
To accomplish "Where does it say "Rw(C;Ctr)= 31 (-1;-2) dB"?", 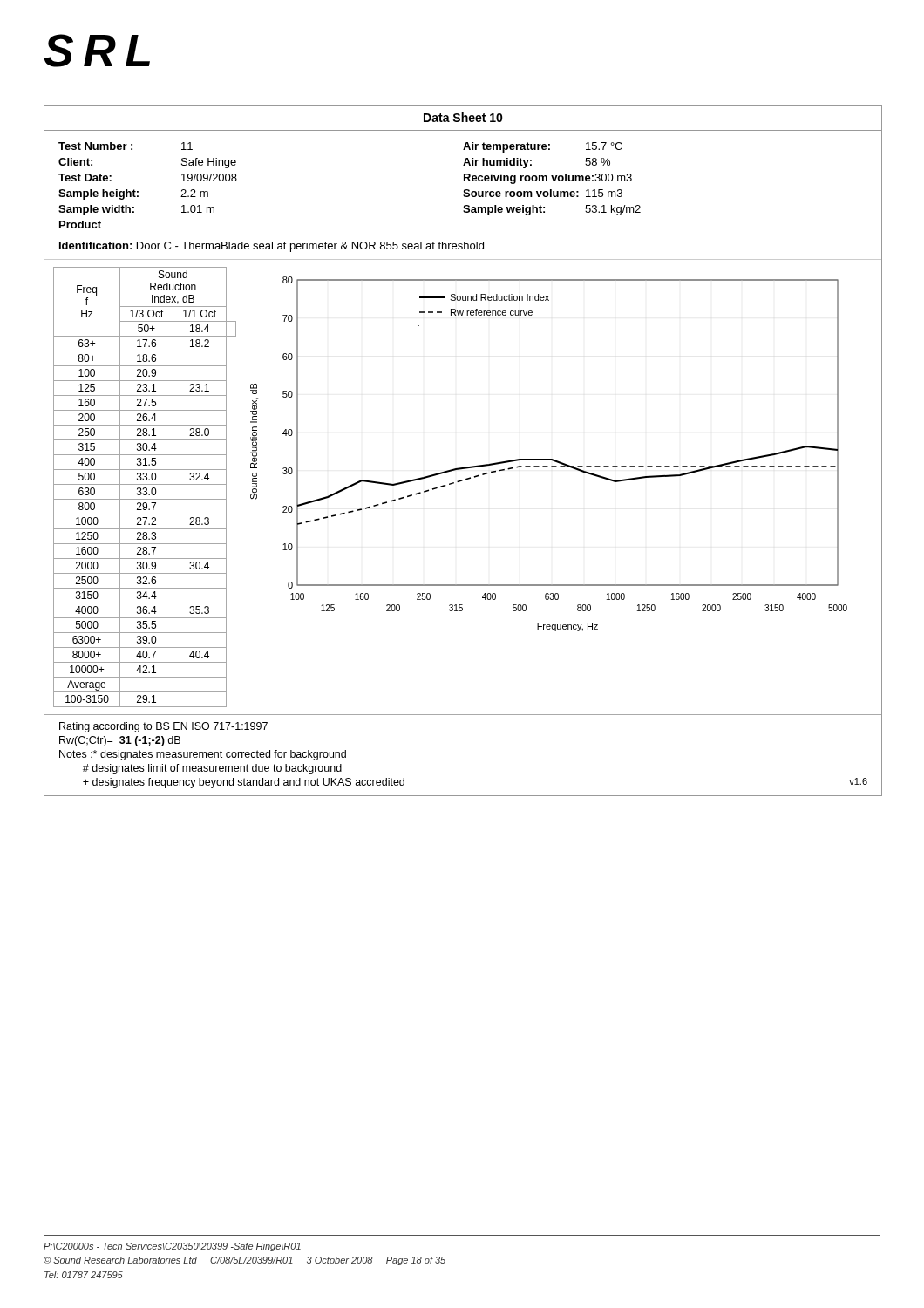I will tap(120, 740).
